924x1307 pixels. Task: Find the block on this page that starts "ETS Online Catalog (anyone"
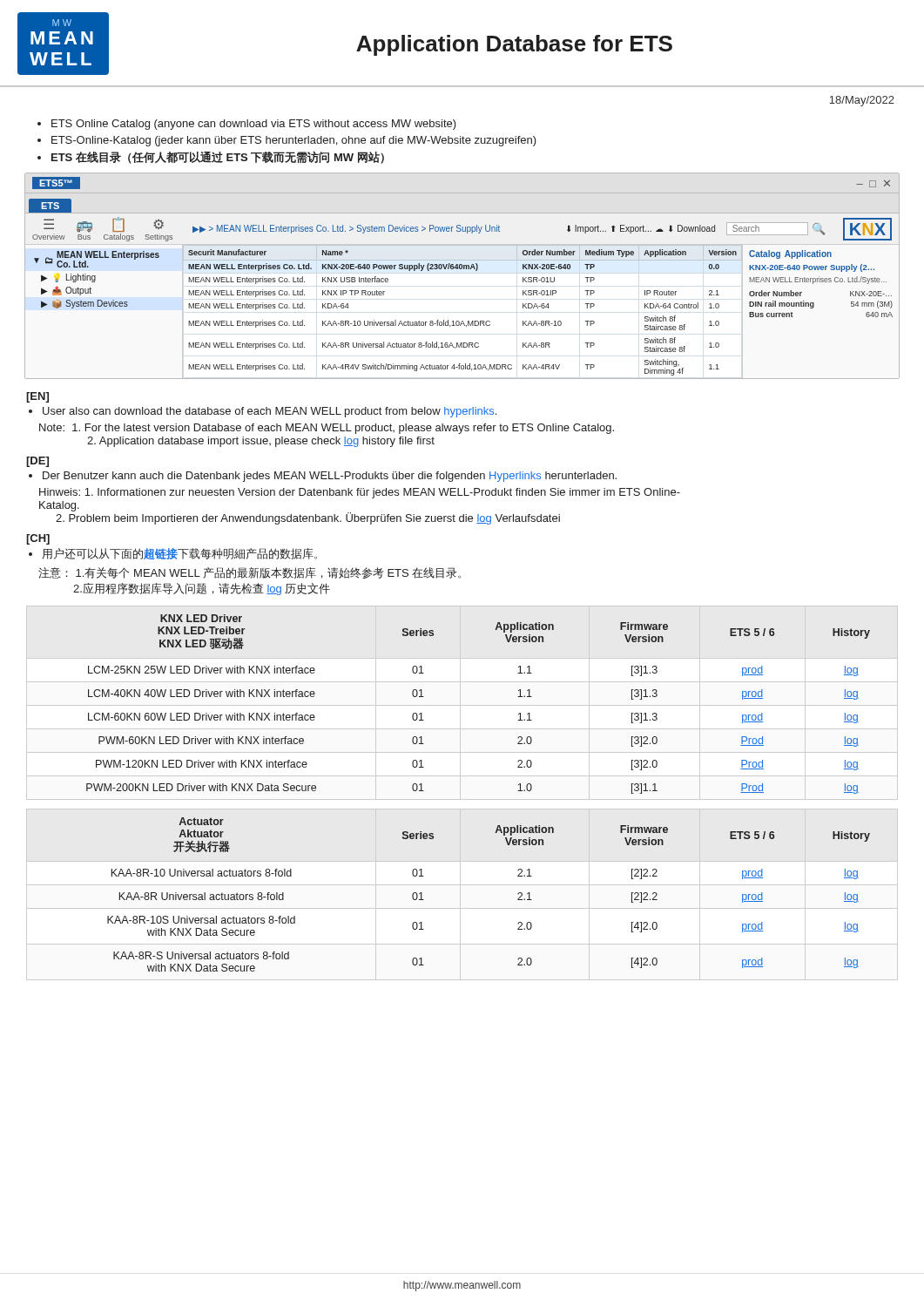(254, 125)
